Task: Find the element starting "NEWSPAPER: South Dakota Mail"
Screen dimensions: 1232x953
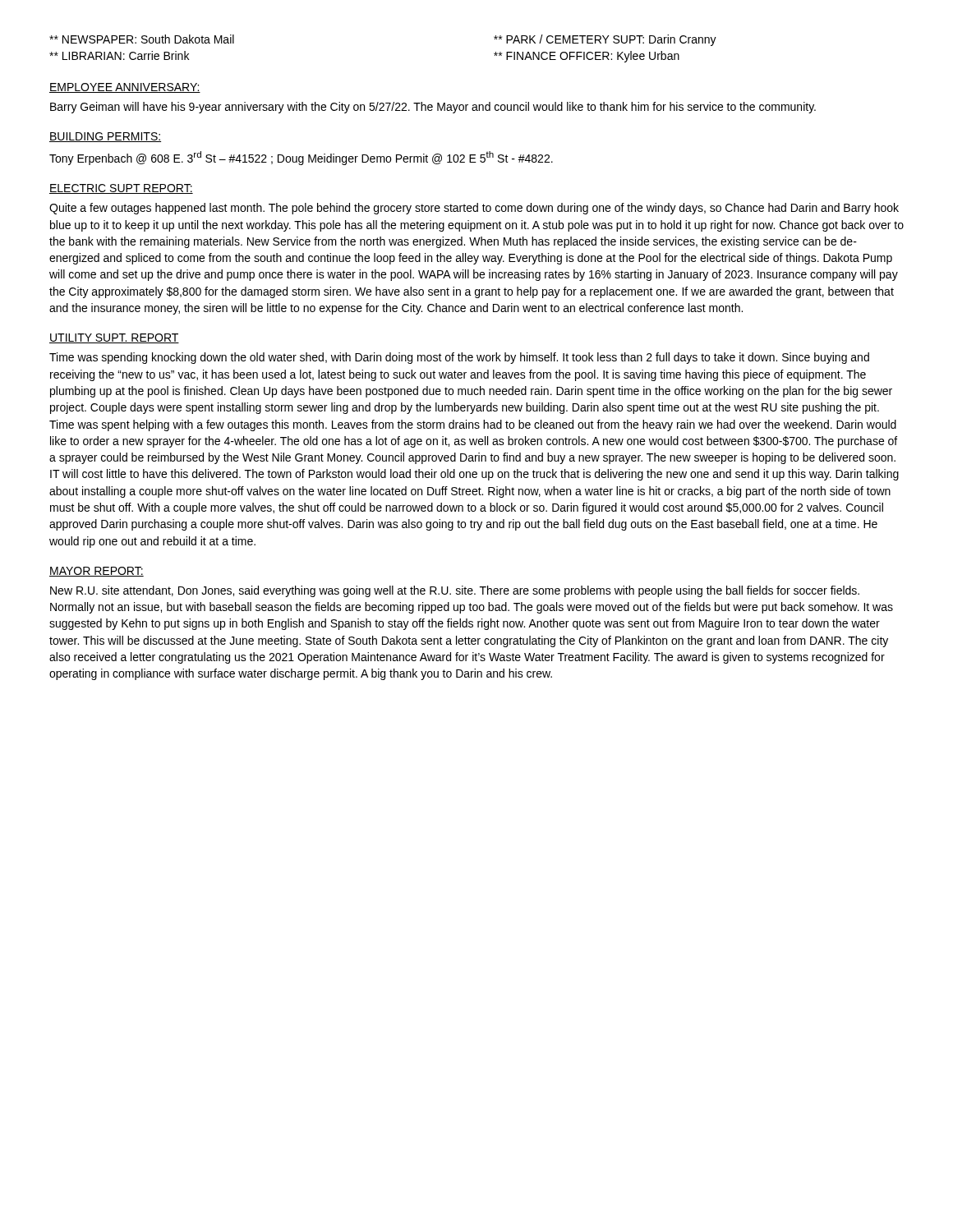Action: point(142,39)
